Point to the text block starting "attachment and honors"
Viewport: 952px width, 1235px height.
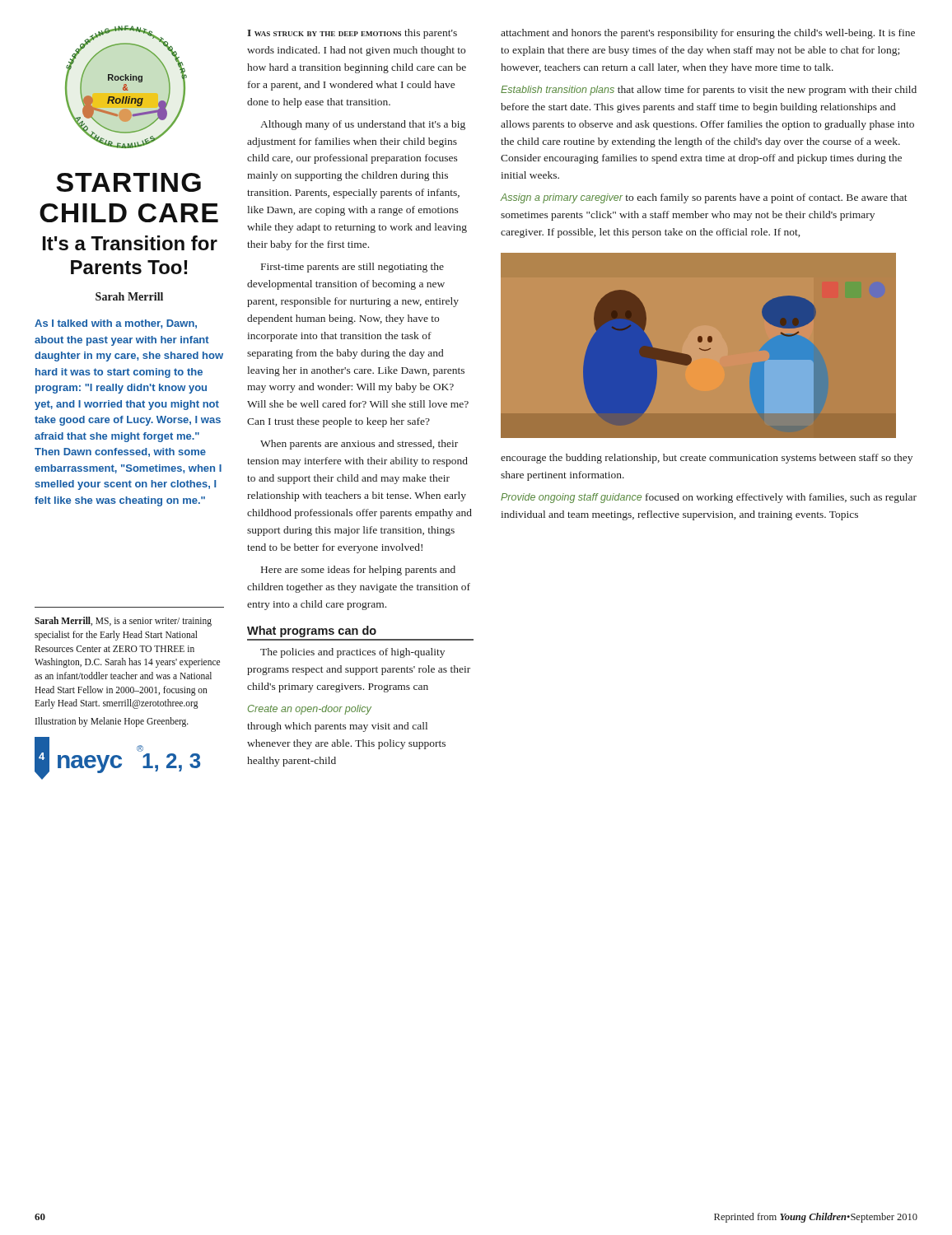[x=708, y=50]
